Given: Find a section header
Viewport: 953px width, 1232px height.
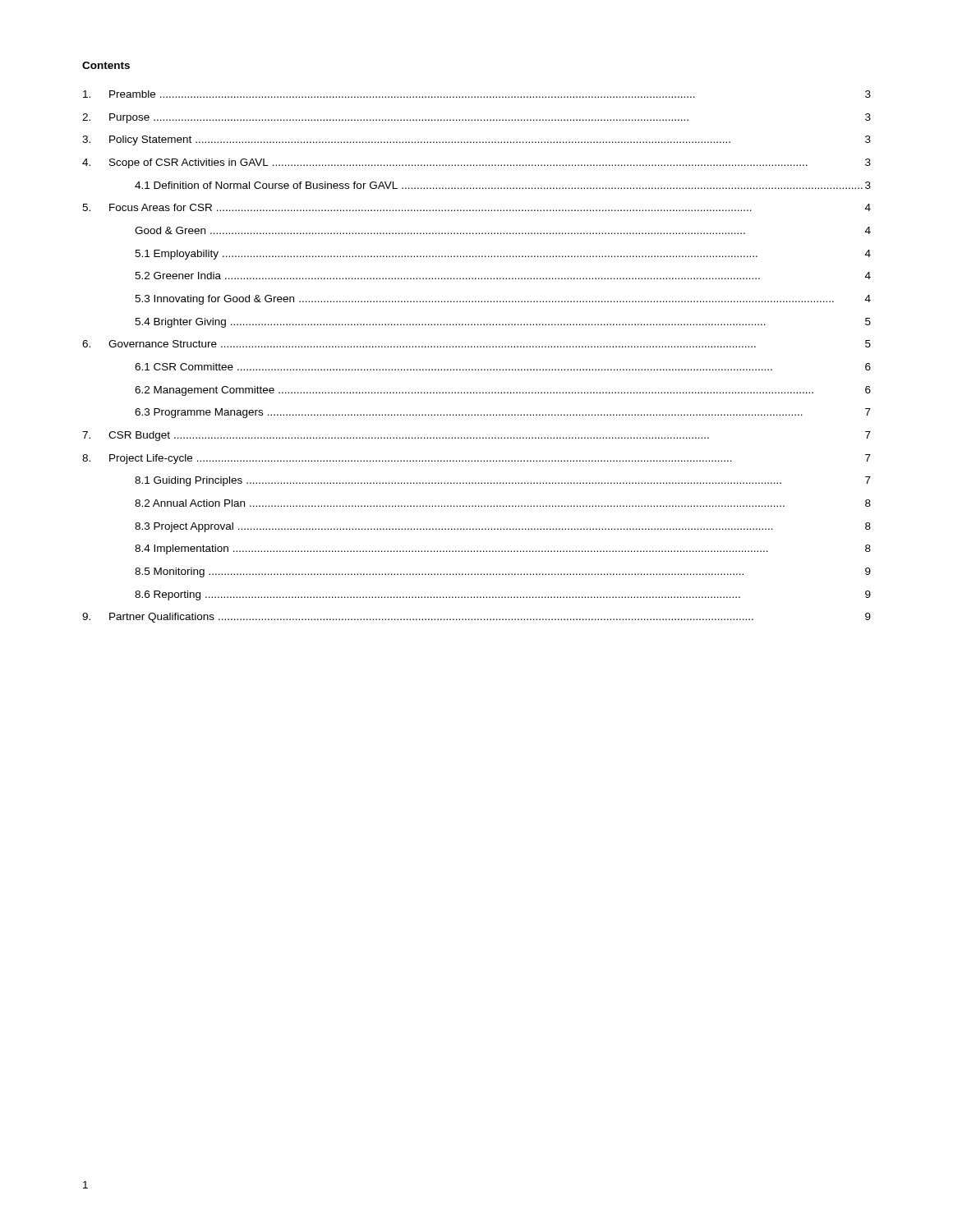Looking at the screenshot, I should [x=106, y=65].
